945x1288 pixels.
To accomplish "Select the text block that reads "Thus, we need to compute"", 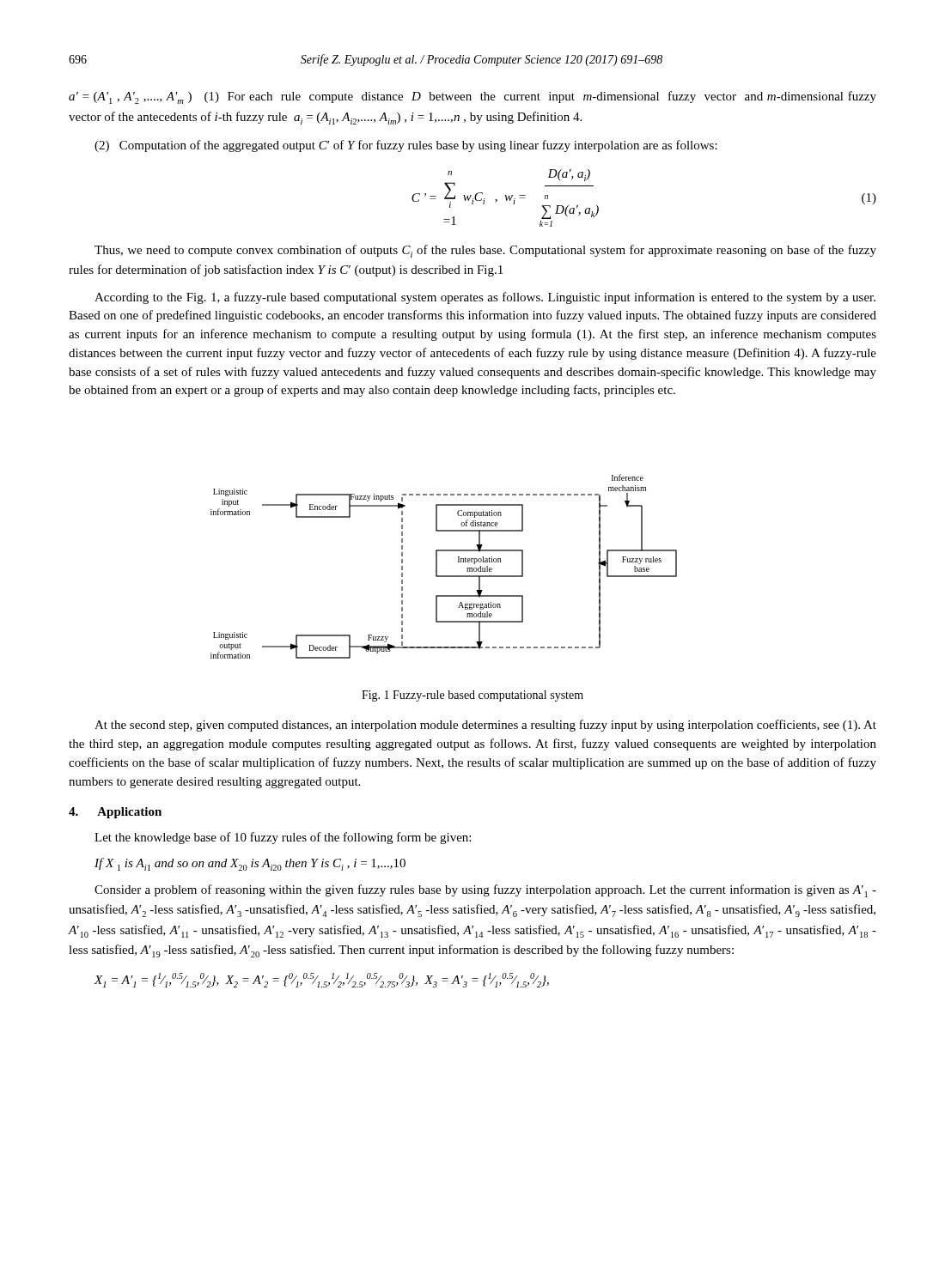I will point(472,260).
